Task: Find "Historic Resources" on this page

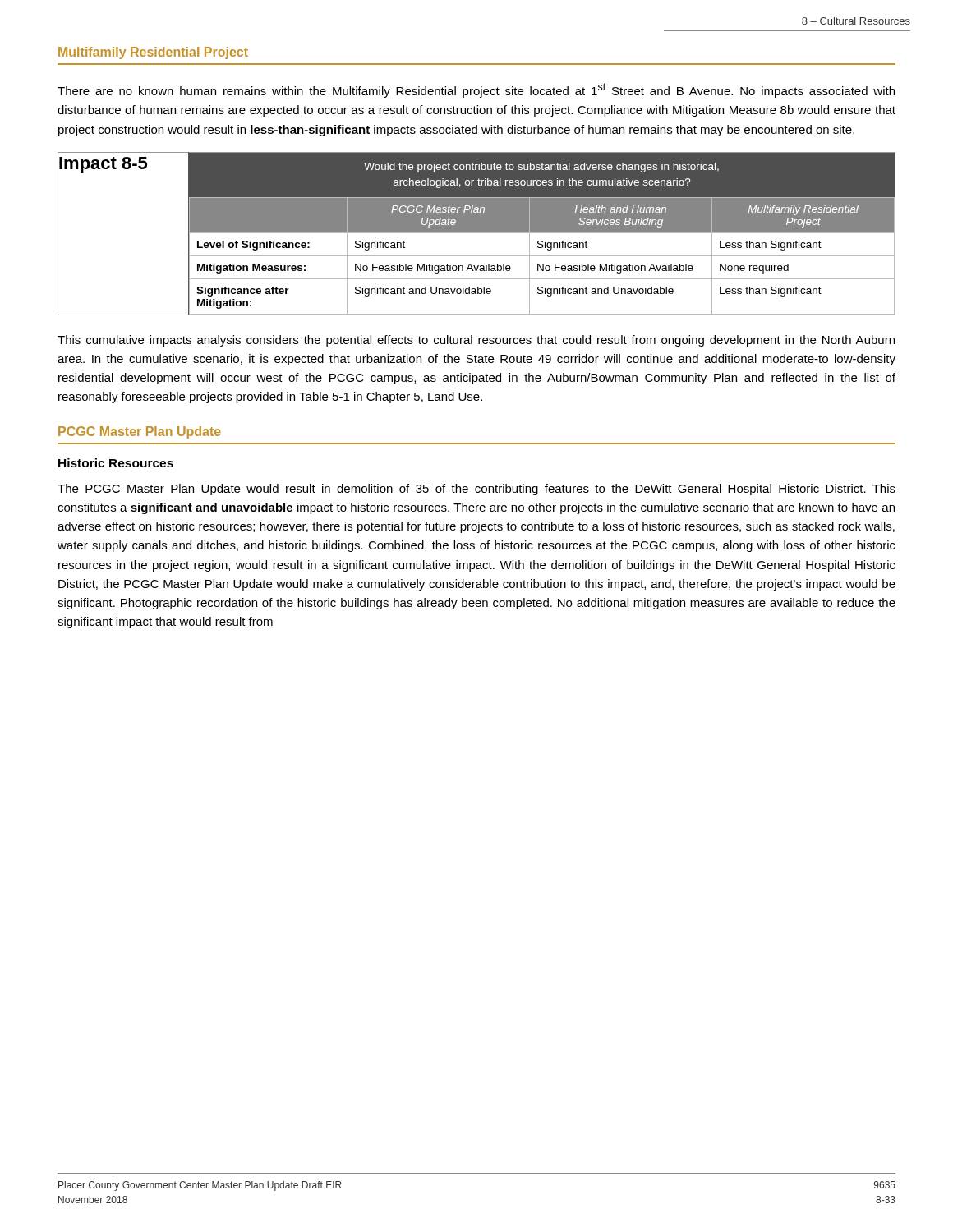Action: [116, 462]
